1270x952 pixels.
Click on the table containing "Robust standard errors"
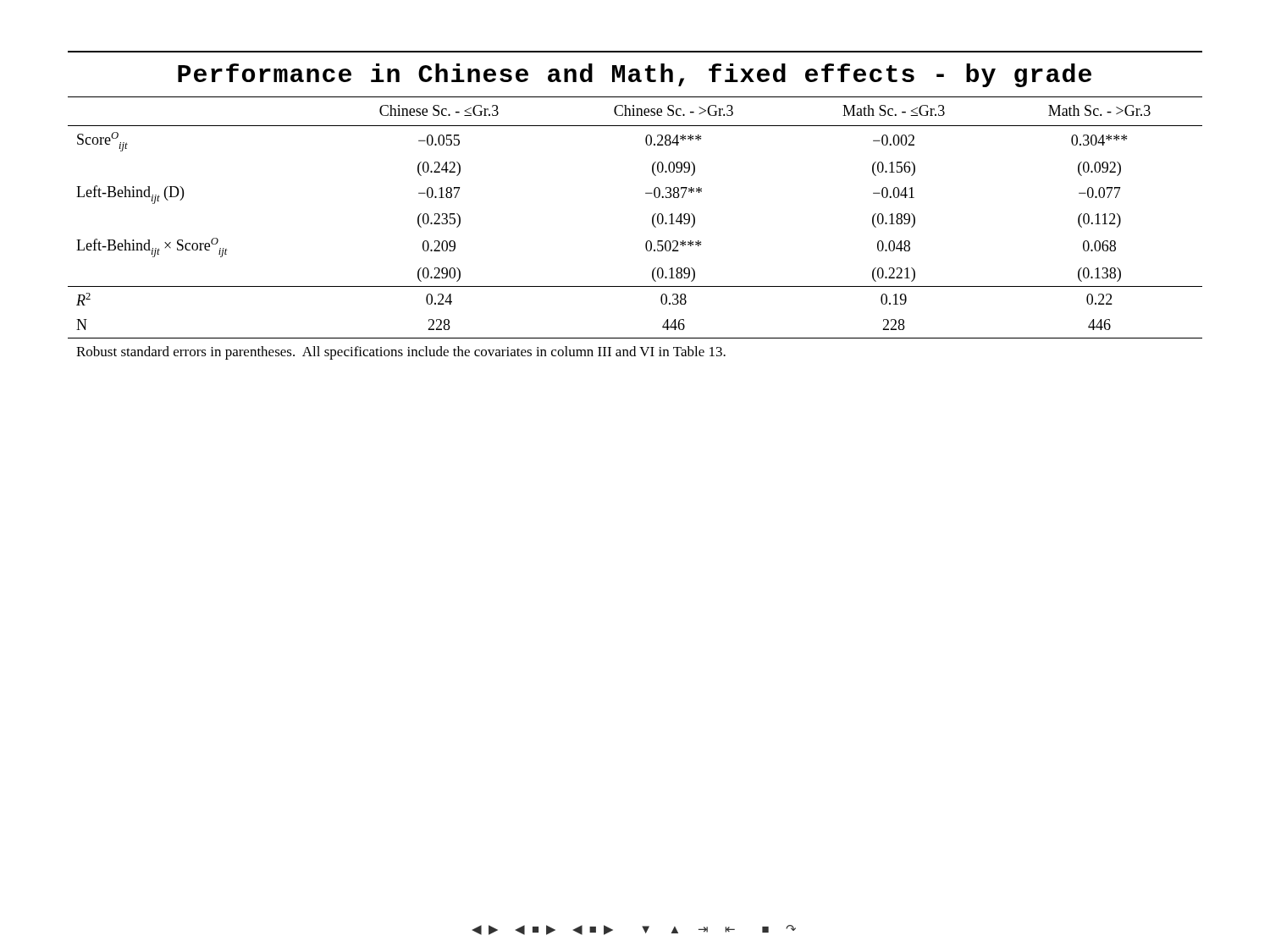(x=635, y=230)
